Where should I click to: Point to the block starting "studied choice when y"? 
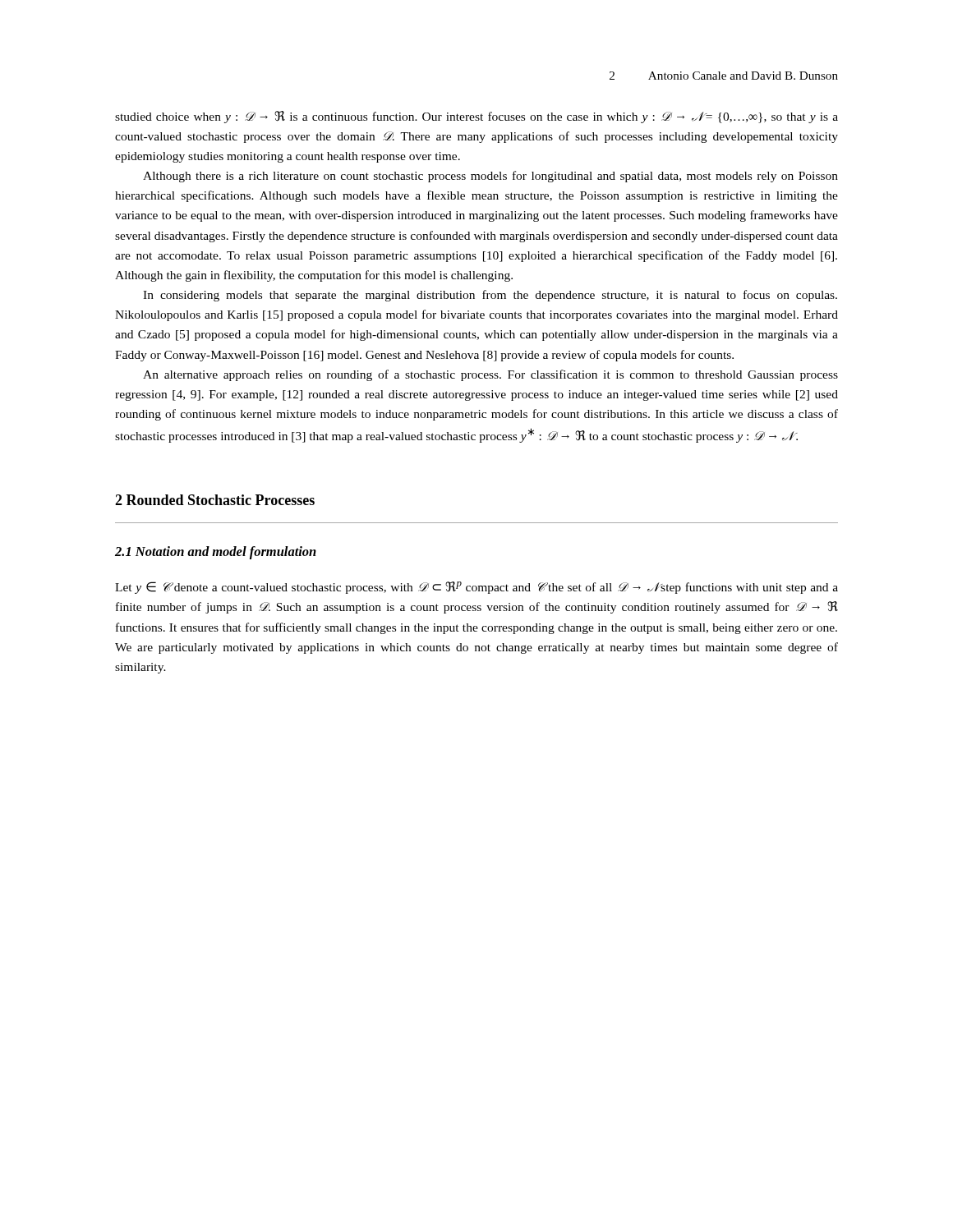[476, 136]
